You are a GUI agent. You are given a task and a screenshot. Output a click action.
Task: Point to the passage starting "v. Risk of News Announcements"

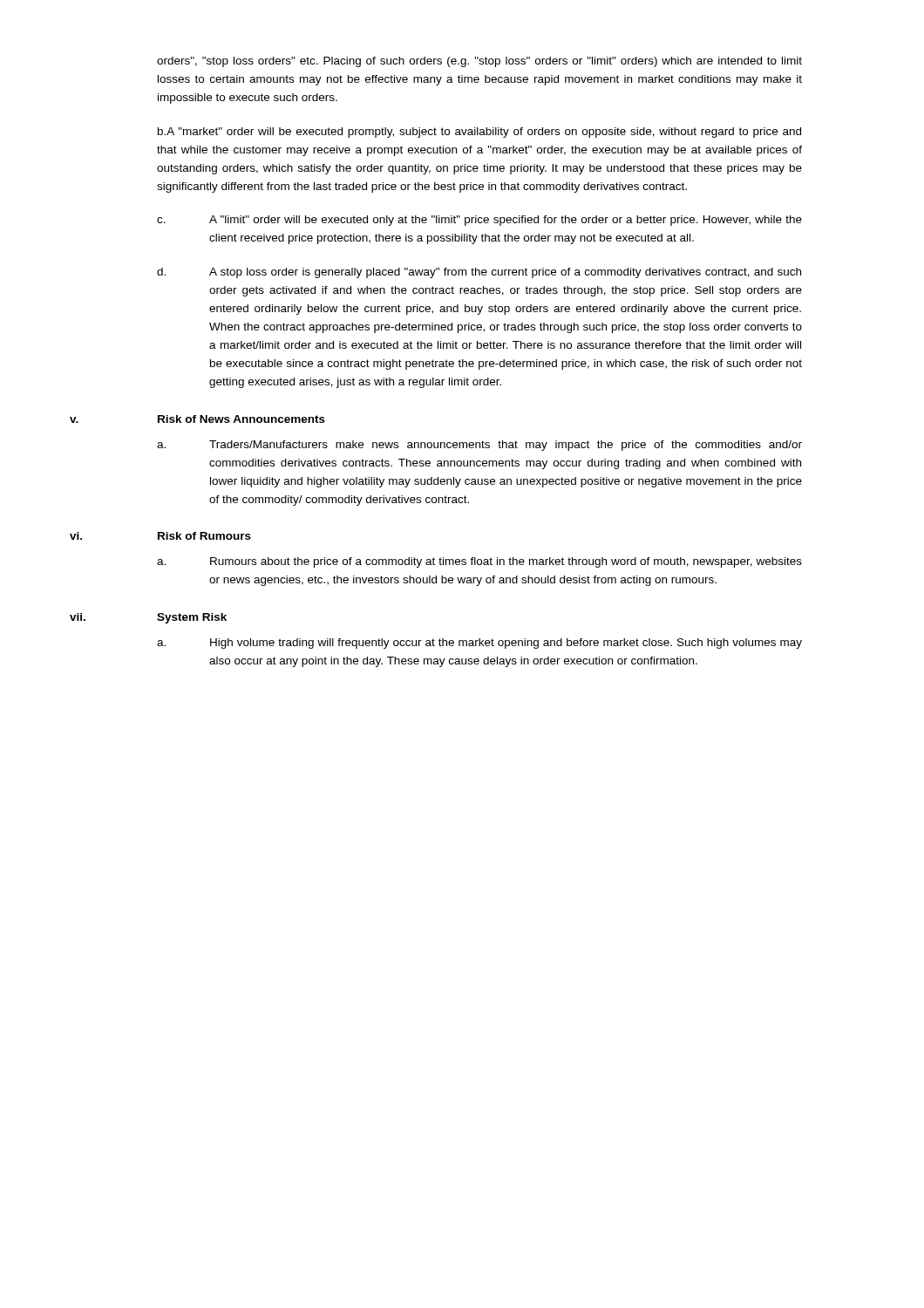click(x=197, y=419)
